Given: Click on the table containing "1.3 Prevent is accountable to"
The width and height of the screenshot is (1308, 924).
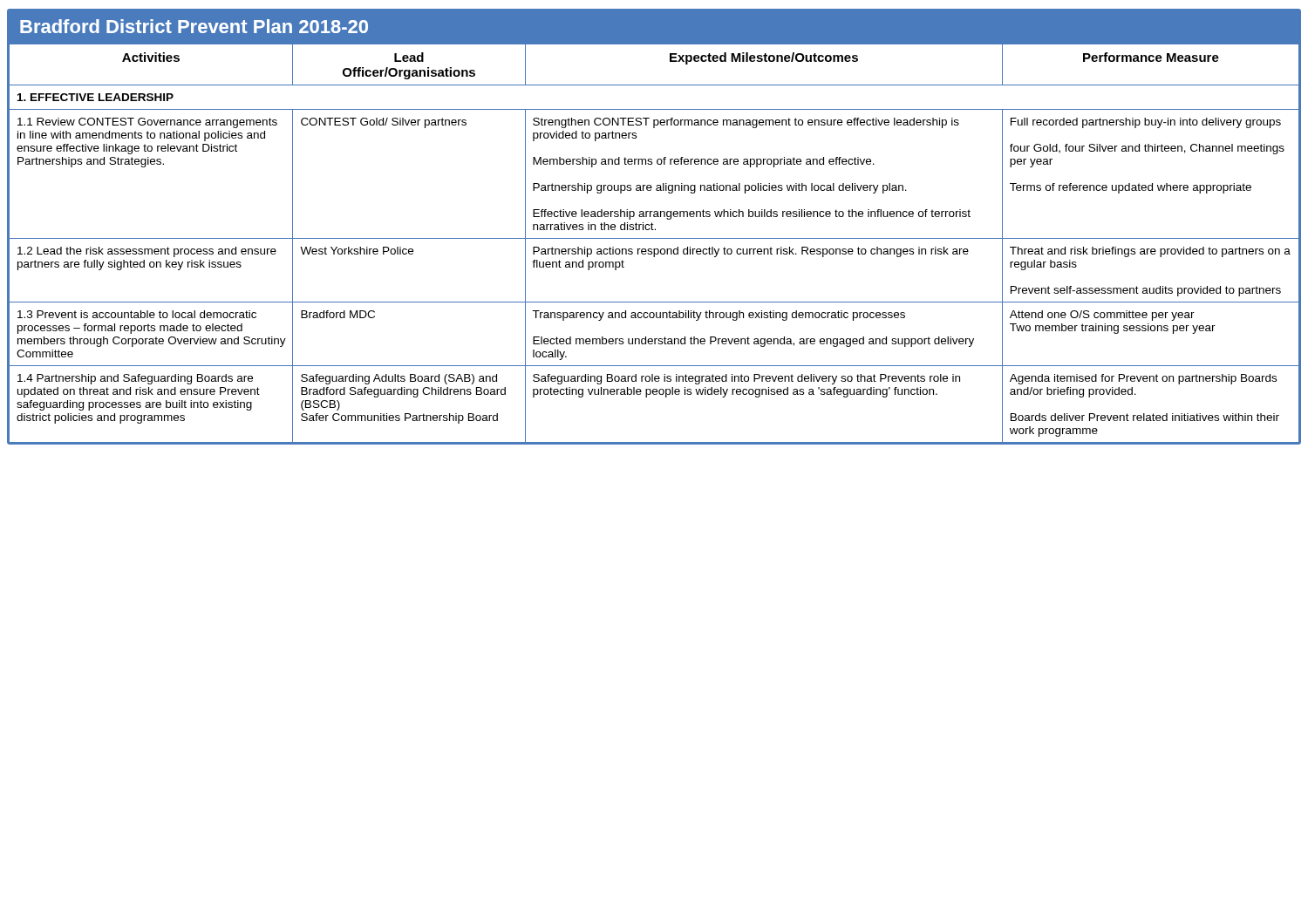Looking at the screenshot, I should click(654, 243).
